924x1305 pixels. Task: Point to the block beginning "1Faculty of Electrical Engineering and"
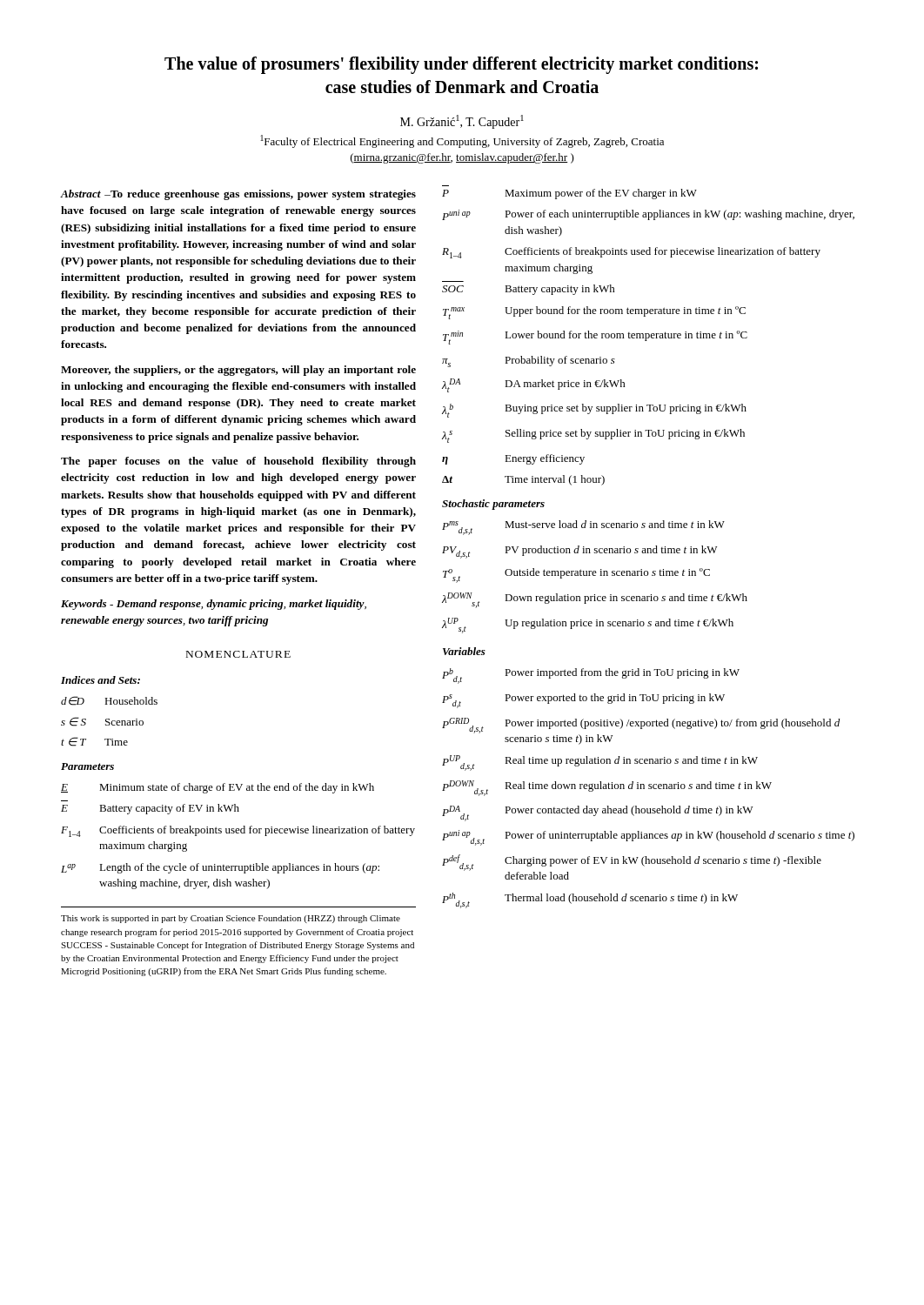coord(462,140)
